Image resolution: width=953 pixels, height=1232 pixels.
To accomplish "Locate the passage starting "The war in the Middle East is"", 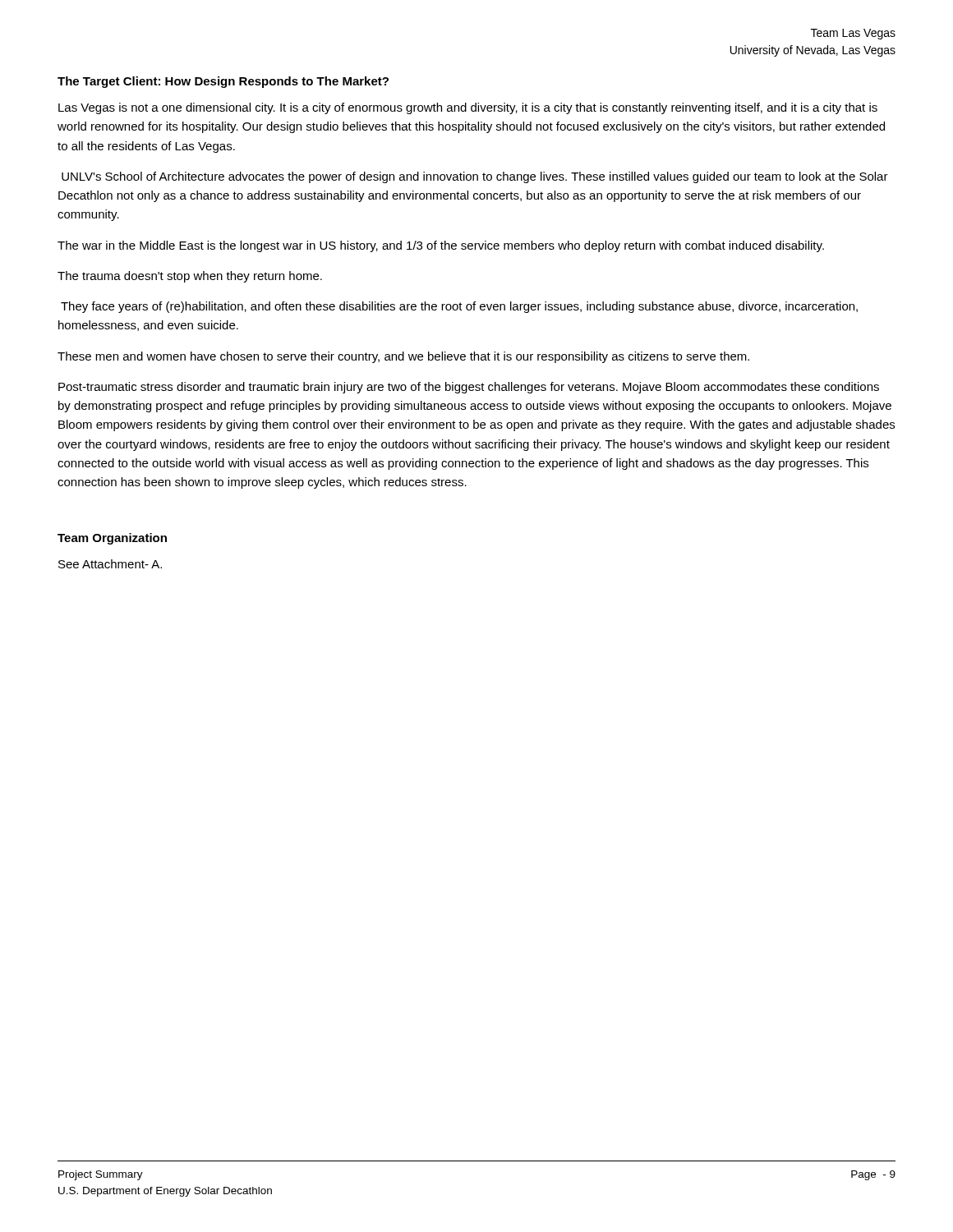I will [441, 245].
